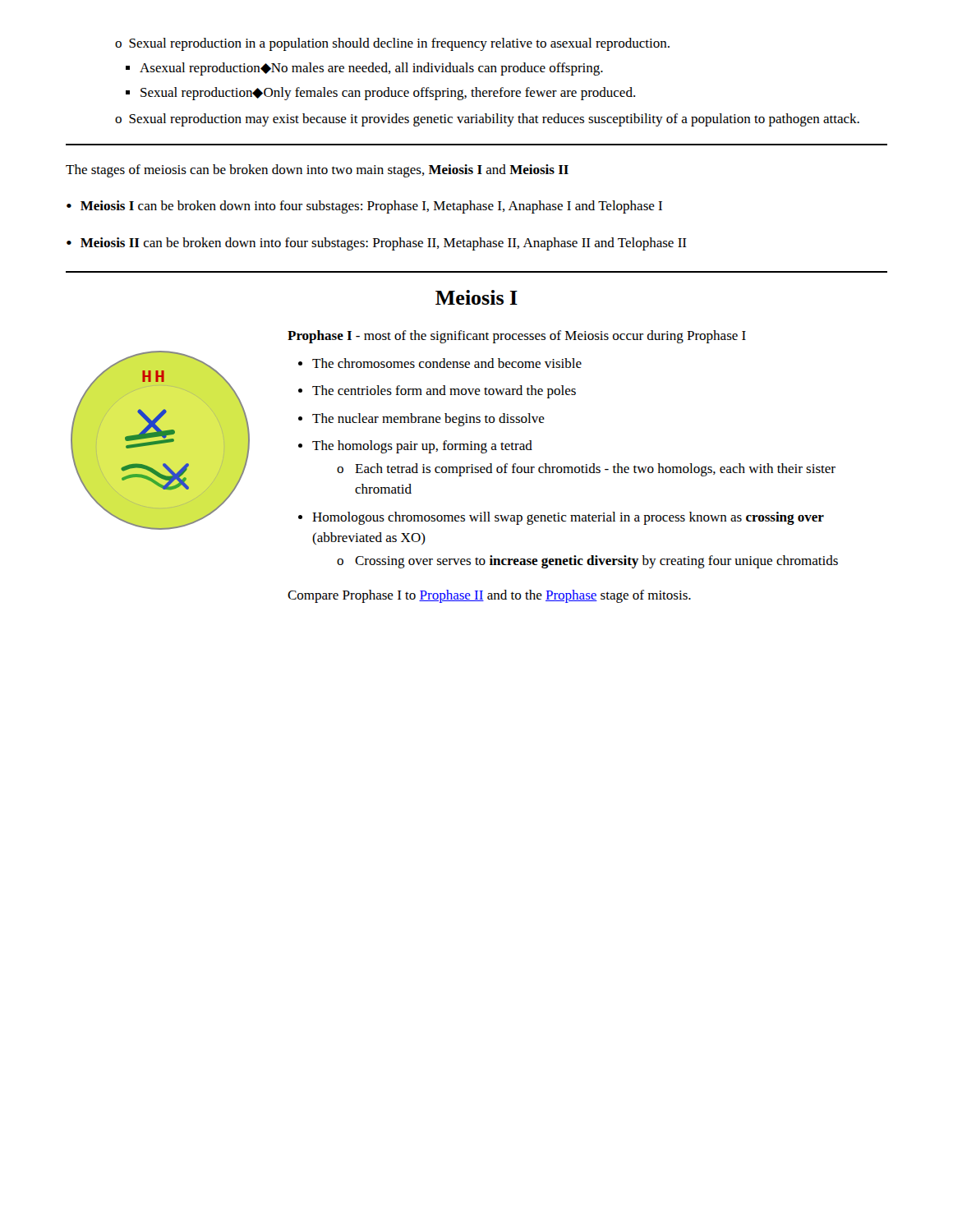Viewport: 953px width, 1232px height.
Task: Point to the text starting "Homologous chromosomes will swap genetic material in a"
Action: (x=568, y=518)
